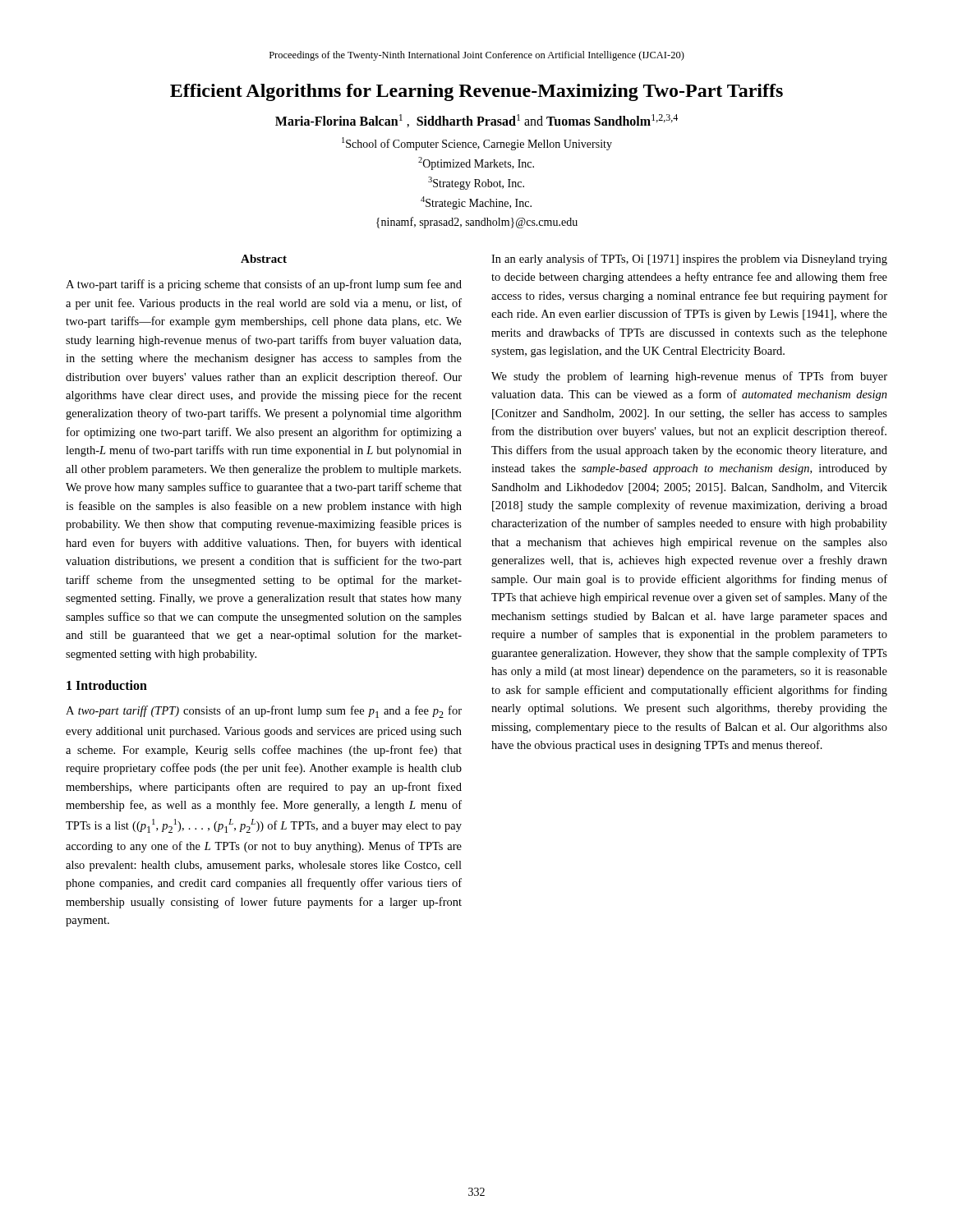Find the element starting "Maria-Florina Balcan1 , Siddharth Prasad1"
Screen dimensions: 1232x953
[476, 120]
